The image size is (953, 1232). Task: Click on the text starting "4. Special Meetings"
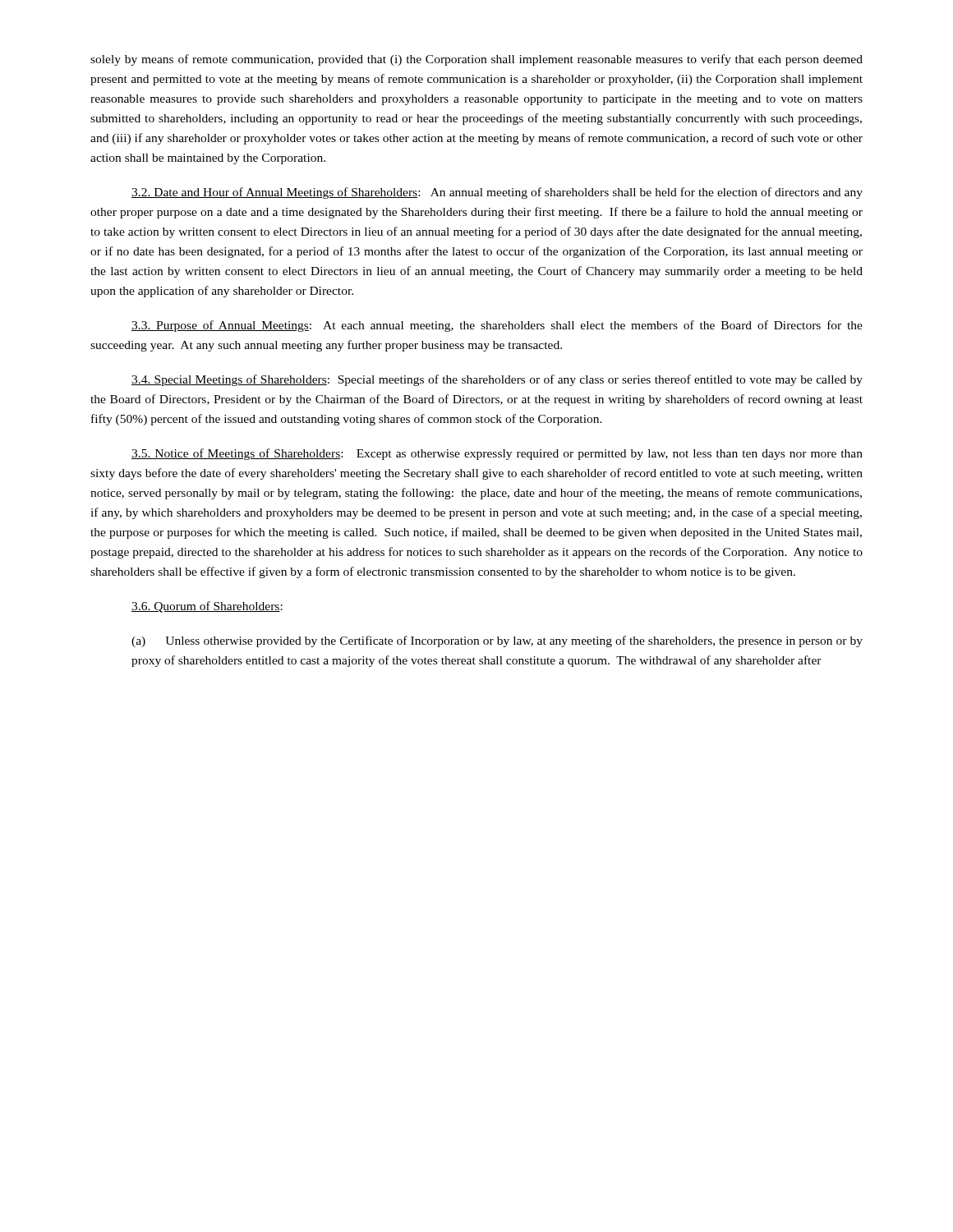(476, 399)
